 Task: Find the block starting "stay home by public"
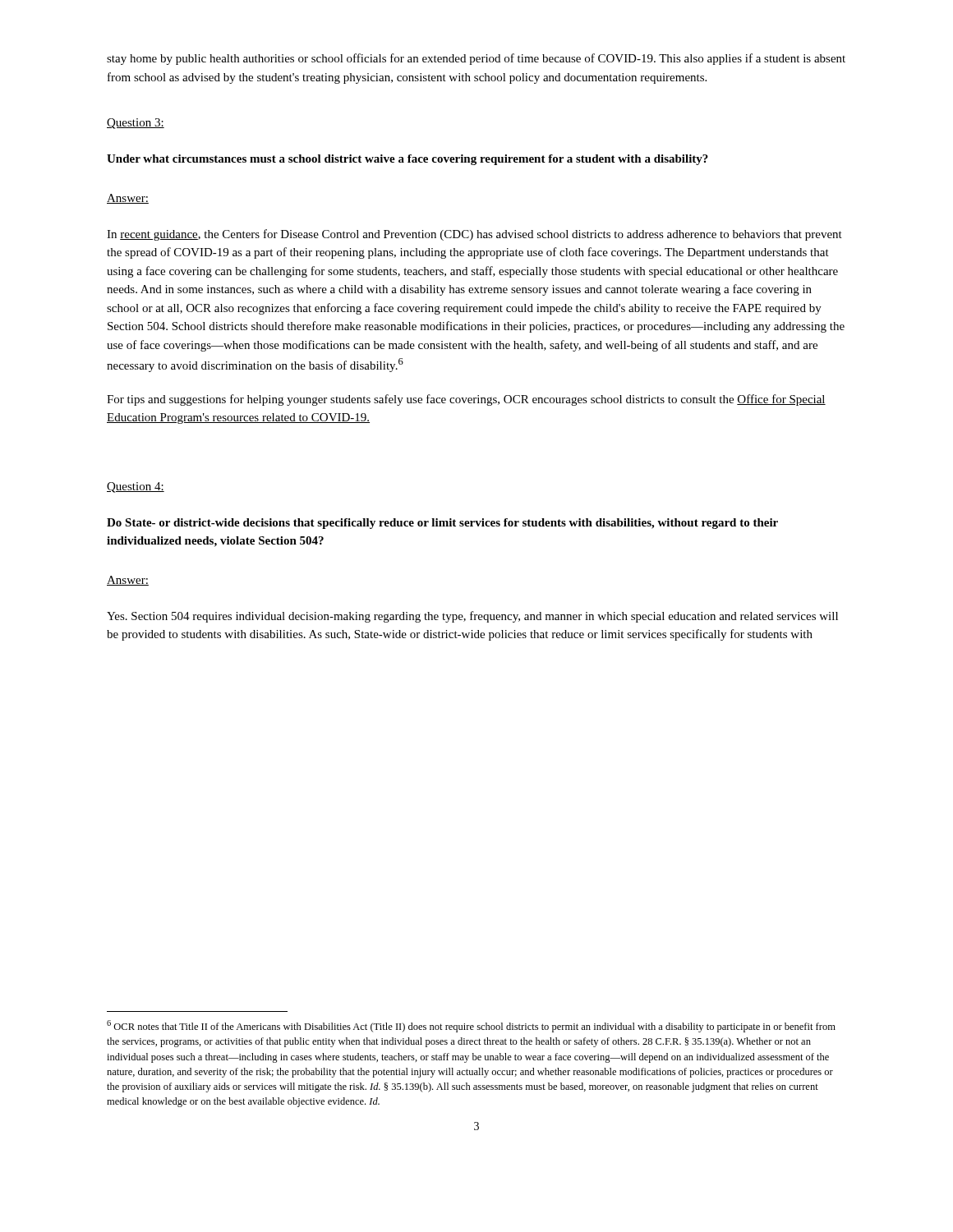tap(476, 68)
